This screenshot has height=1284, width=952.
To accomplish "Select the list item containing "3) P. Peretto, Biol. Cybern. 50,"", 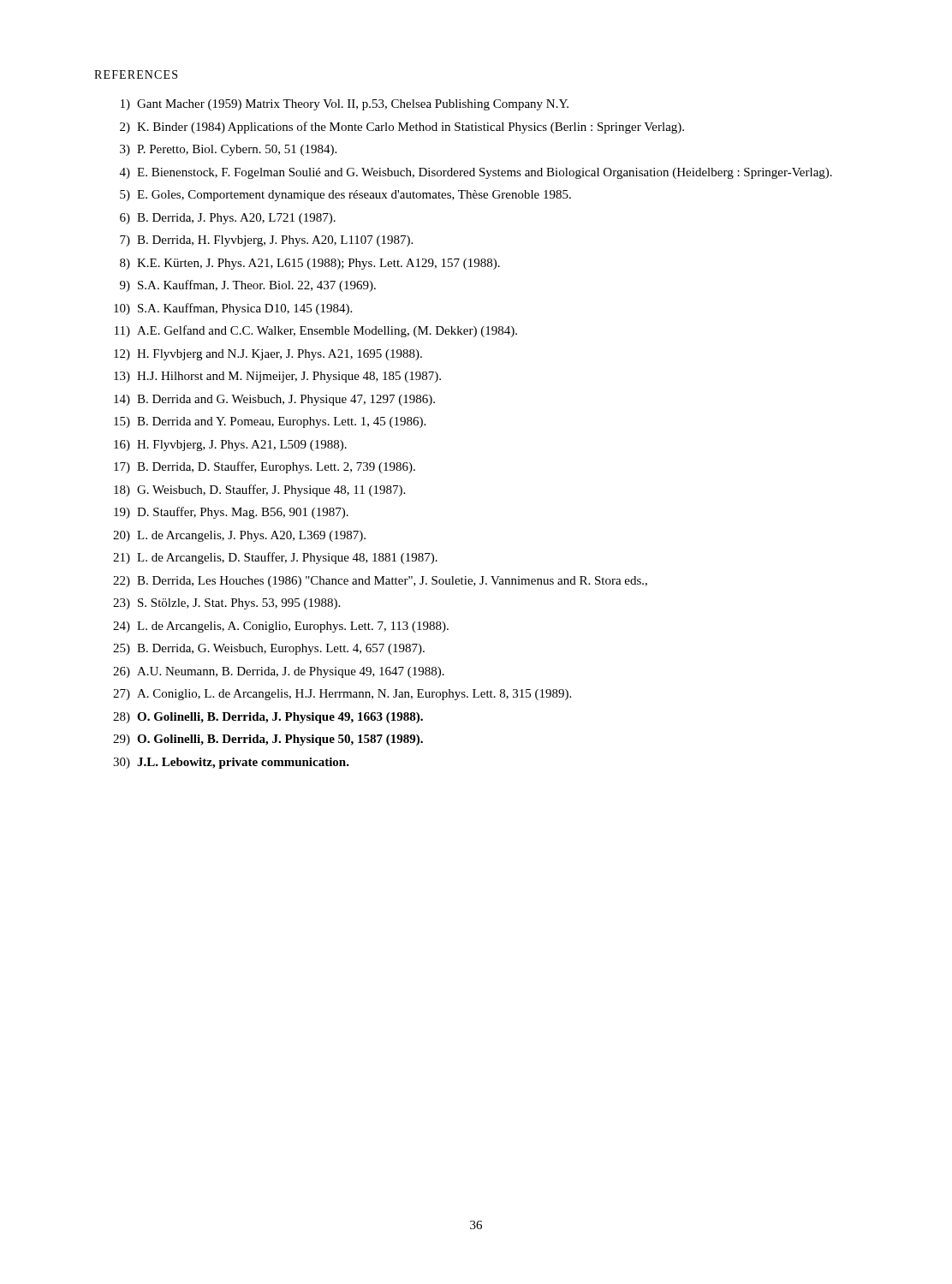I will 228,150.
